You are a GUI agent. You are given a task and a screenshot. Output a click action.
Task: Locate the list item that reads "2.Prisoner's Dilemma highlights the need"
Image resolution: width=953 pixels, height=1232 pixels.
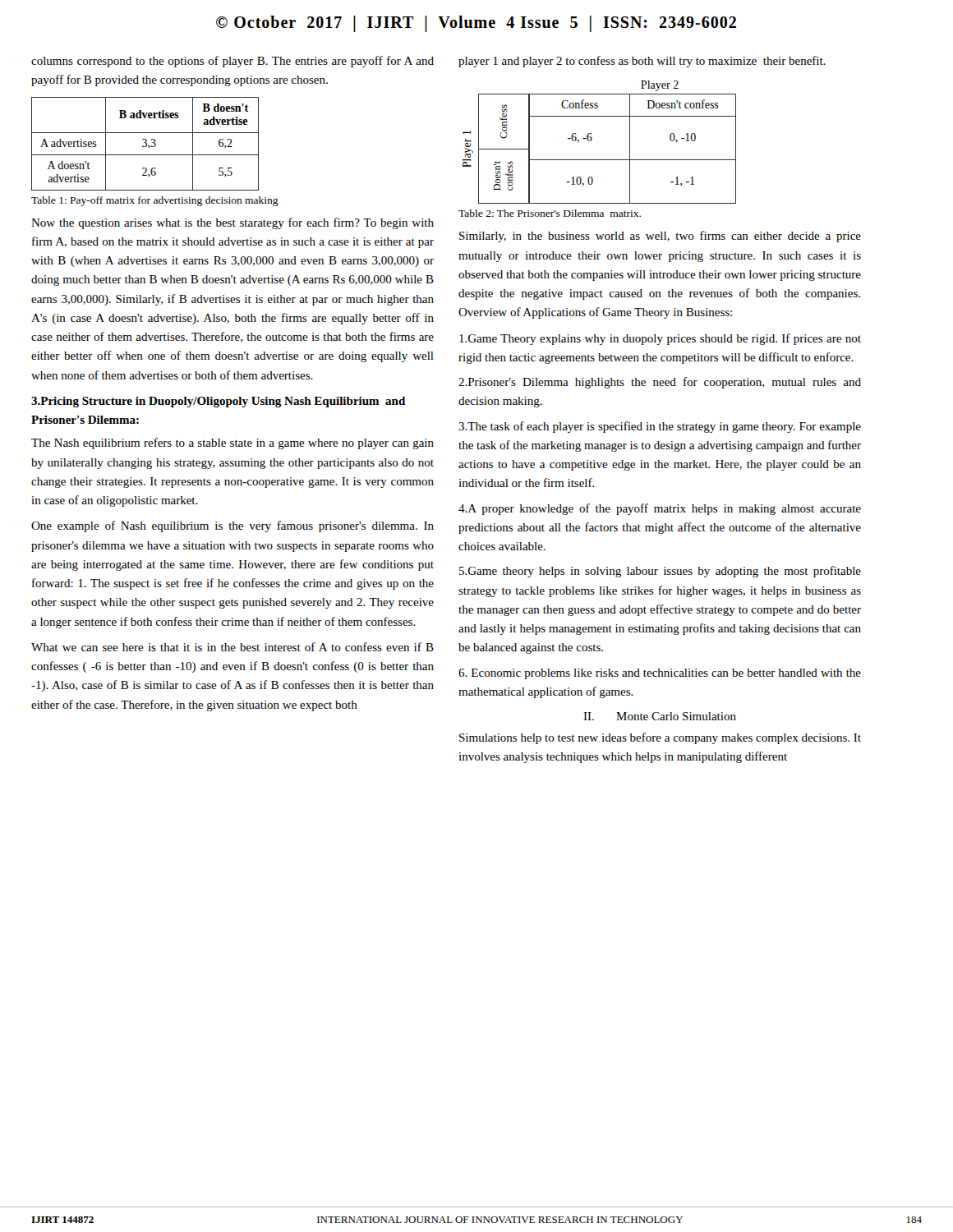[660, 391]
